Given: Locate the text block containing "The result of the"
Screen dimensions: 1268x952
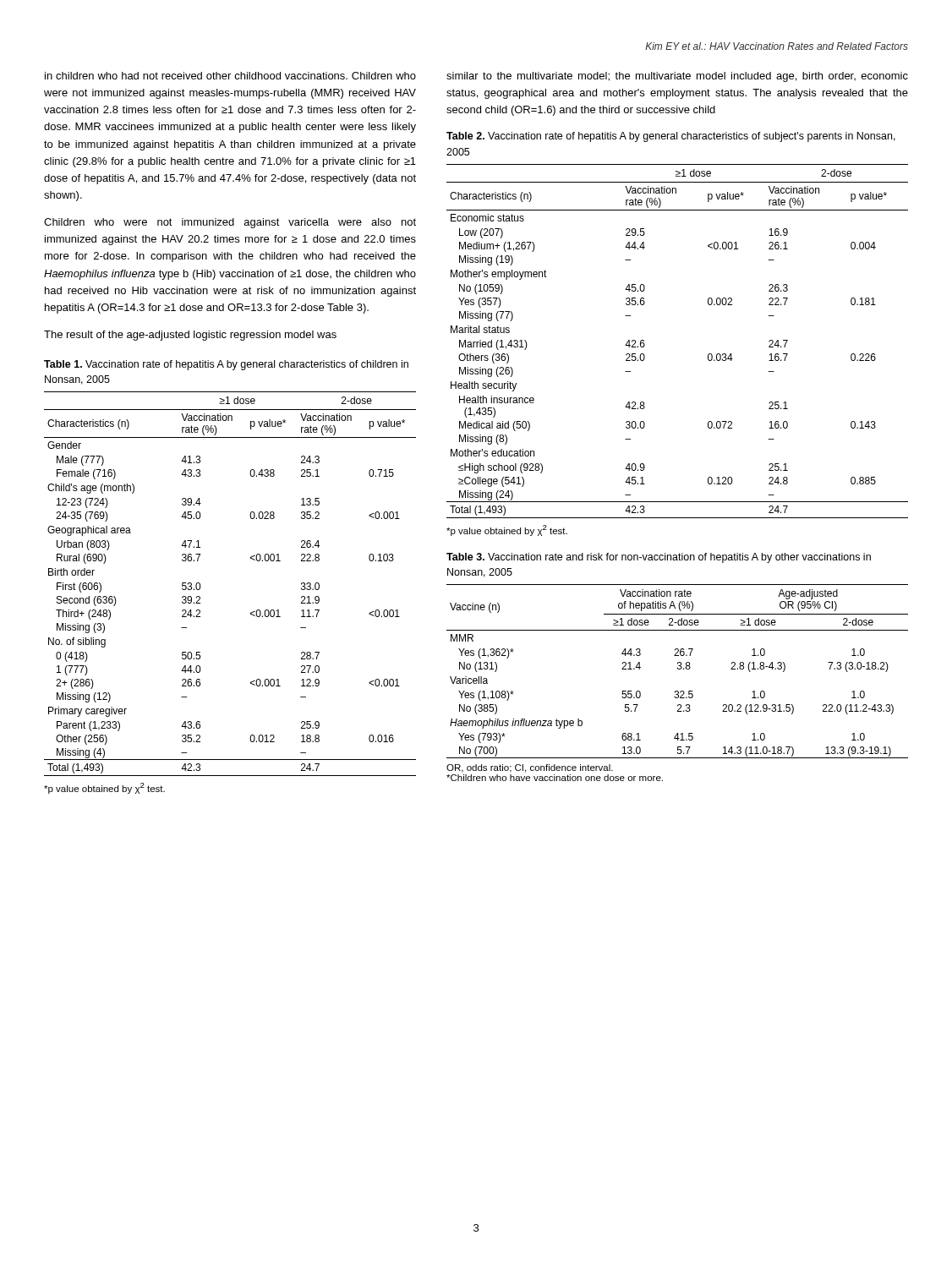Looking at the screenshot, I should point(190,334).
